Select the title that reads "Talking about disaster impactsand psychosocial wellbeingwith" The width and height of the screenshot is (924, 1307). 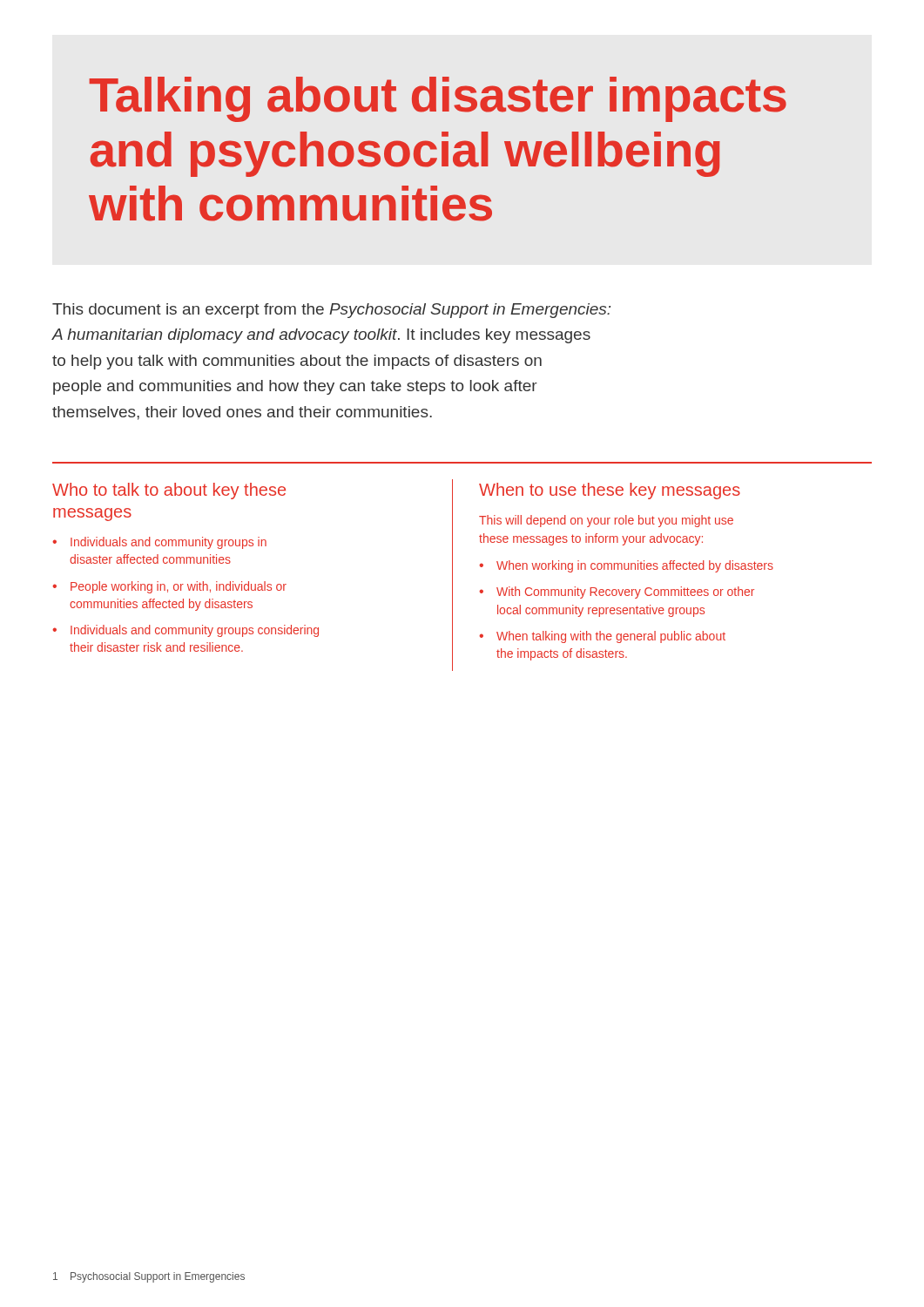coord(462,149)
